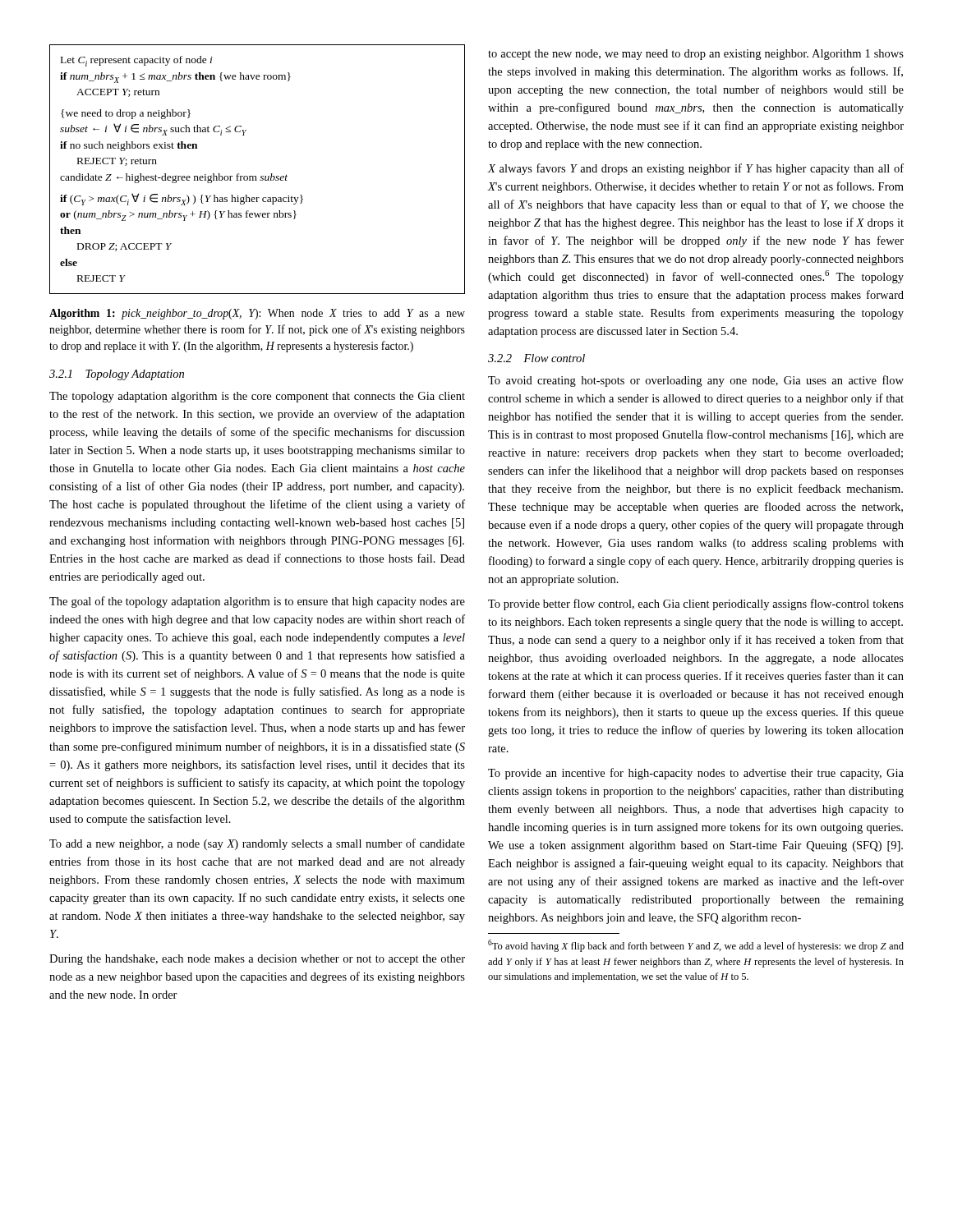Viewport: 953px width, 1232px height.
Task: Click on the block starting "6To avoid having X flip back and forth"
Action: point(696,961)
